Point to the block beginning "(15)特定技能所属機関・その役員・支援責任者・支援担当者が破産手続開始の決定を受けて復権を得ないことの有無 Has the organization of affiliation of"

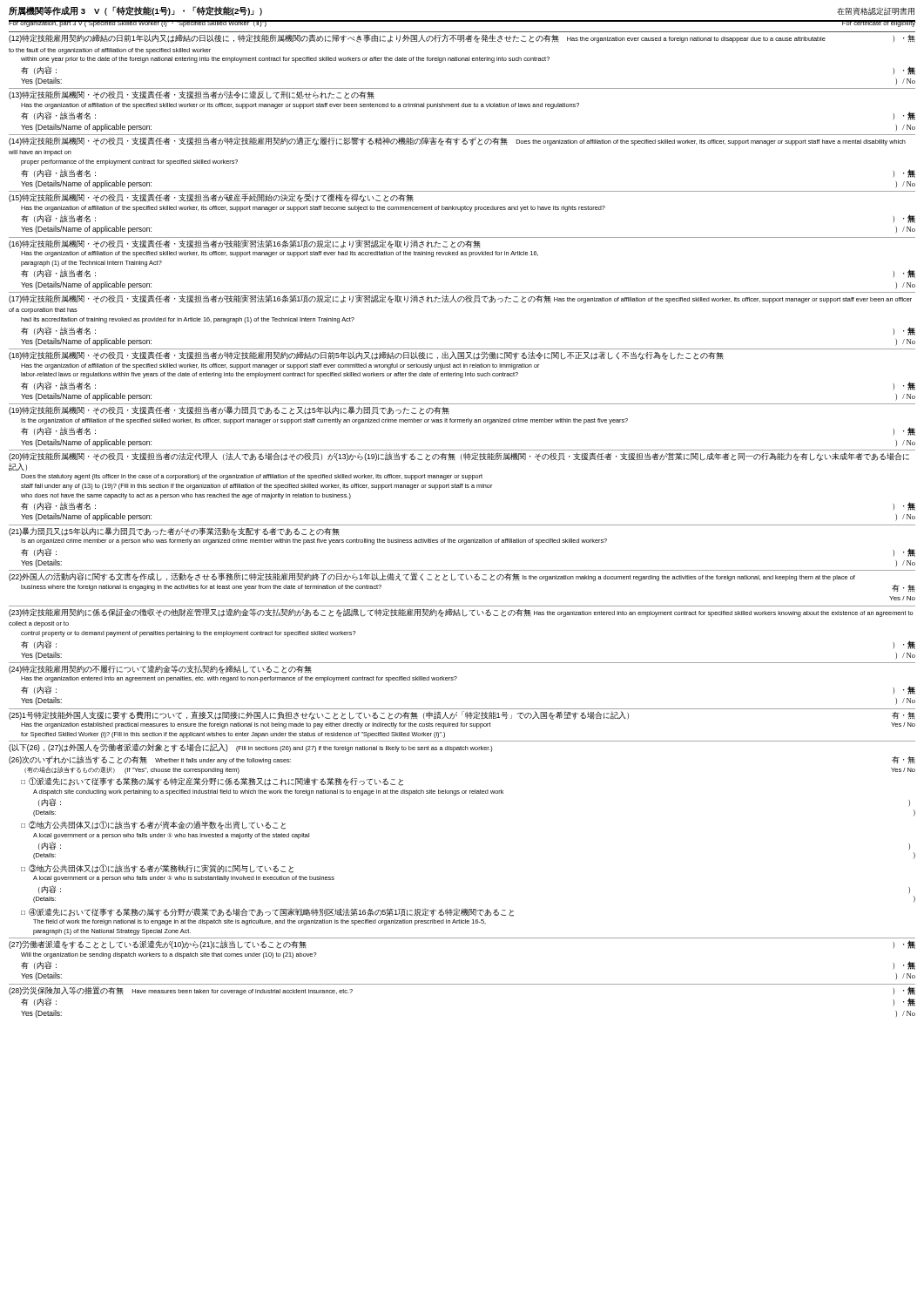pyautogui.click(x=462, y=214)
